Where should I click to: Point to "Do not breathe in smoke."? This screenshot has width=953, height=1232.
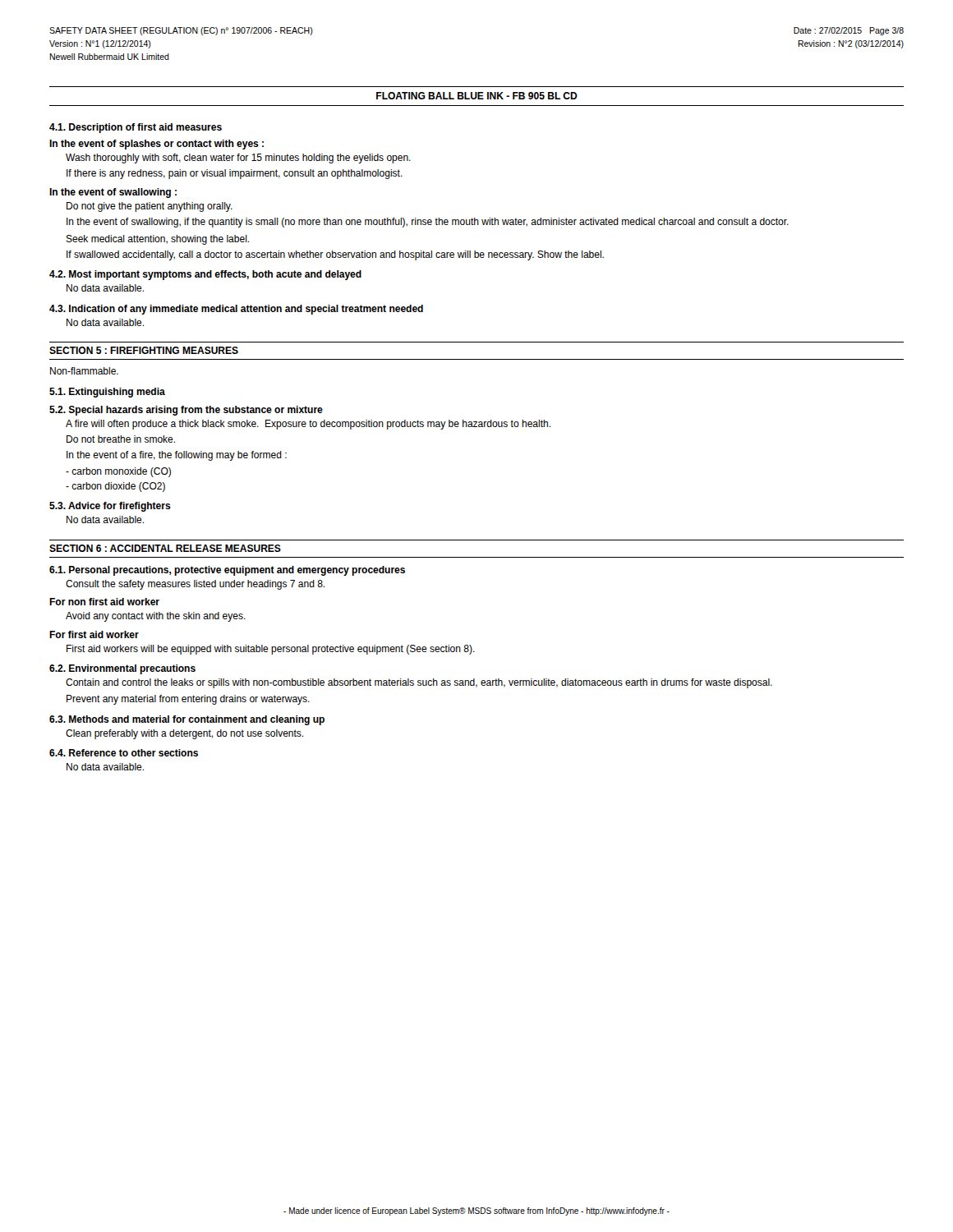click(121, 439)
